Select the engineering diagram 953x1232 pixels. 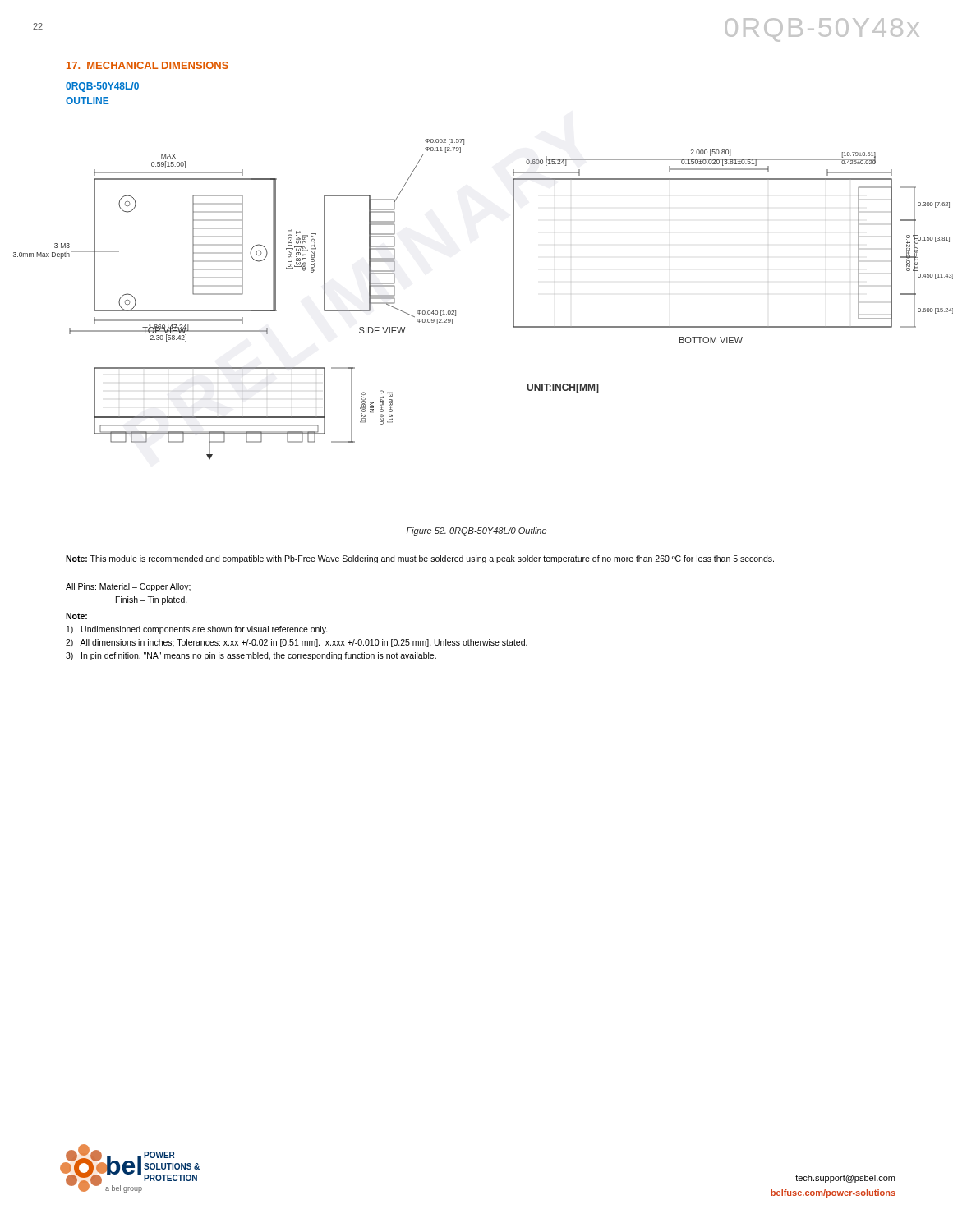(x=485, y=315)
